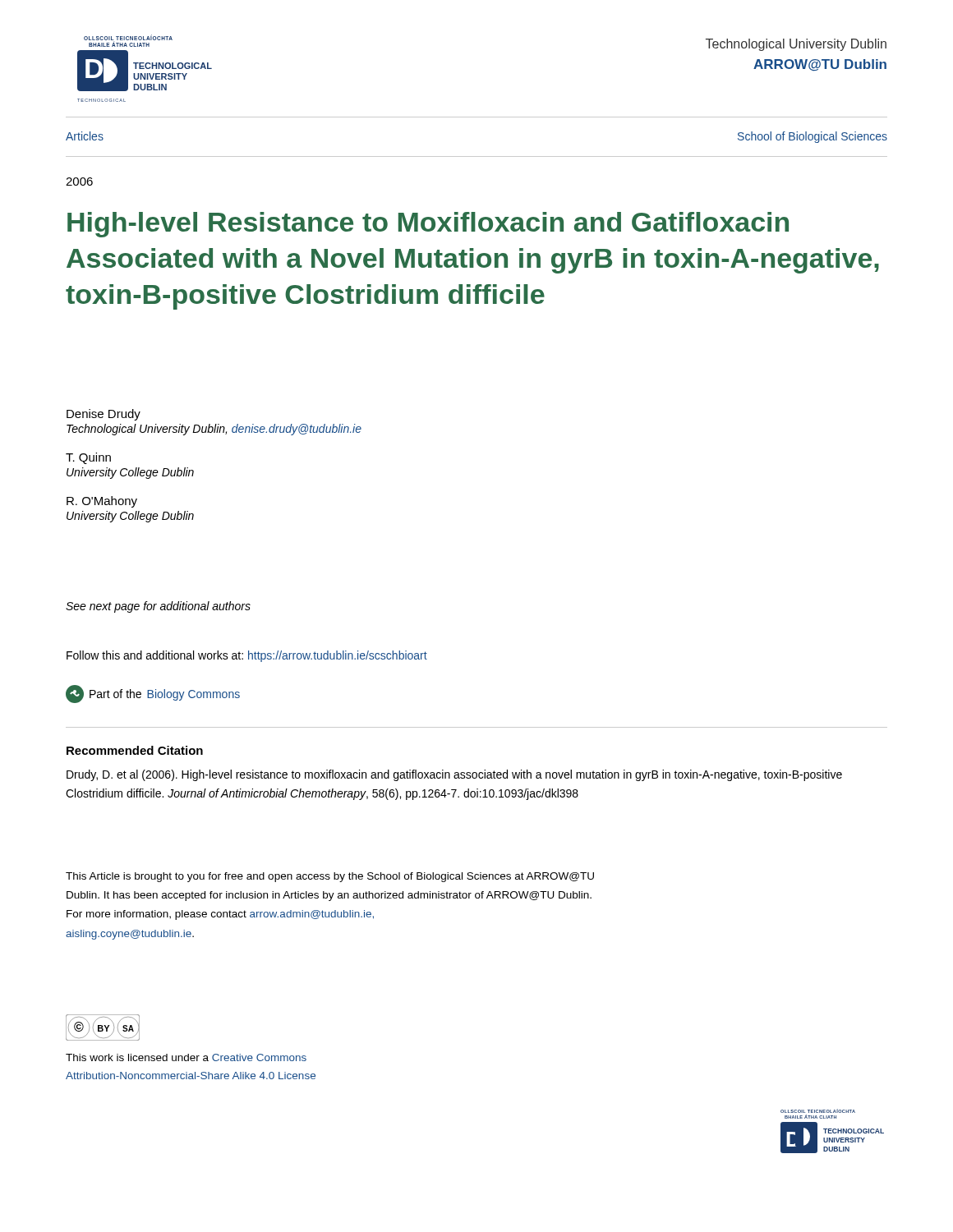Viewport: 953px width, 1232px height.
Task: Find the block on this page that starts "Drudy, D. et"
Action: 454,784
